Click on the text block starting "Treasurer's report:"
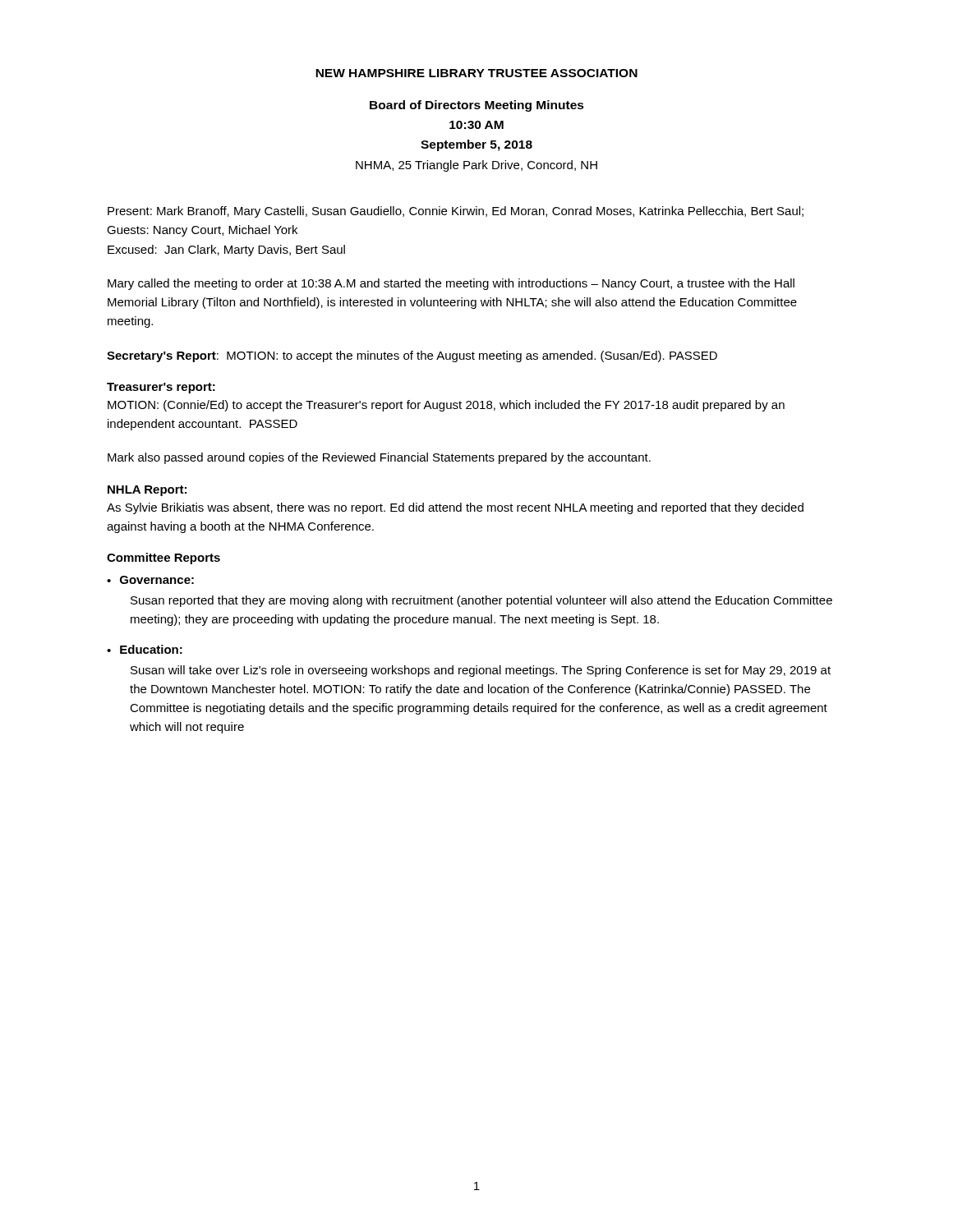The height and width of the screenshot is (1232, 953). pos(161,386)
